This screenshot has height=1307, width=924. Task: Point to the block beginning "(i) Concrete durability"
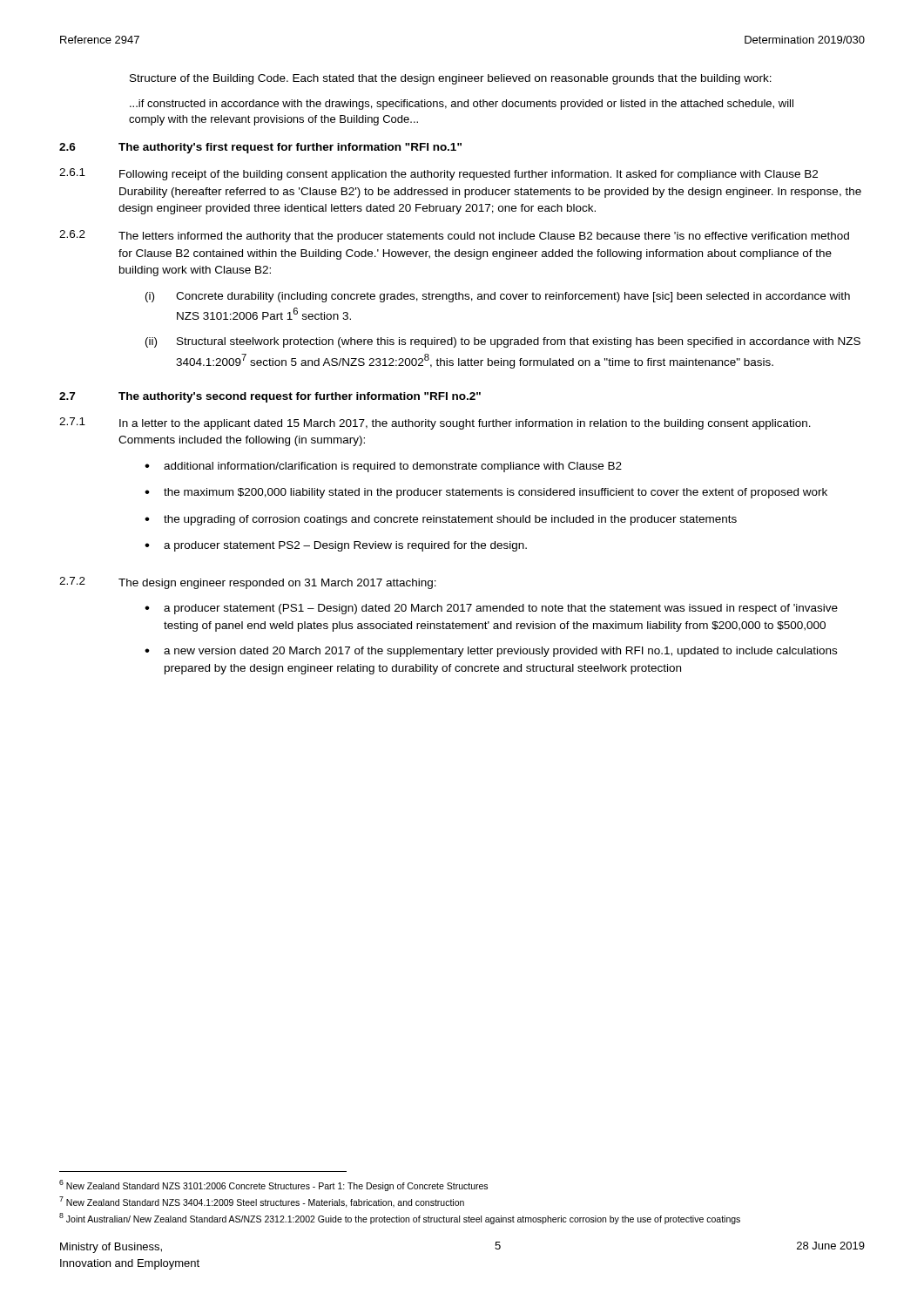pos(505,306)
